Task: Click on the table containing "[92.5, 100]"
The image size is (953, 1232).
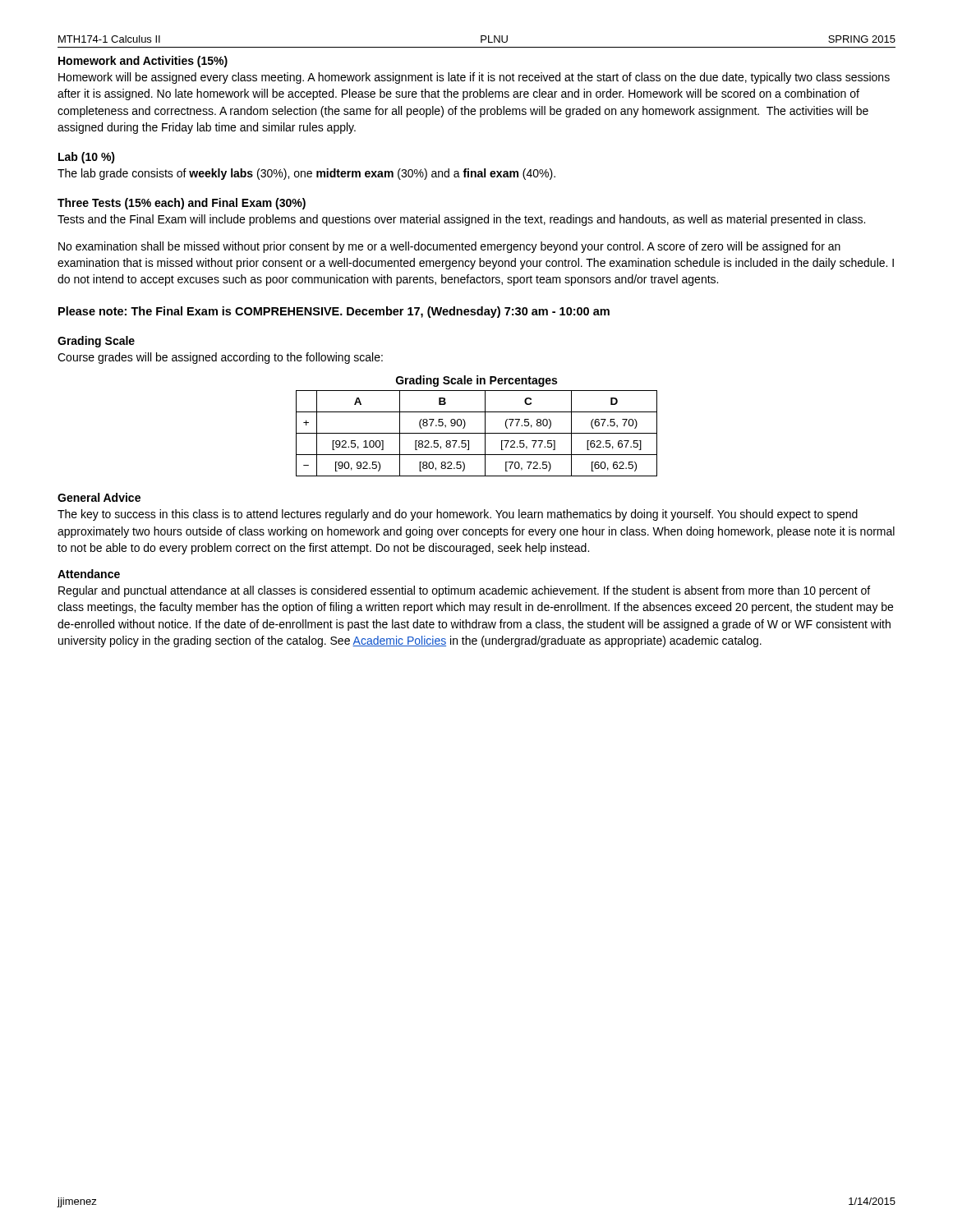Action: (x=476, y=425)
